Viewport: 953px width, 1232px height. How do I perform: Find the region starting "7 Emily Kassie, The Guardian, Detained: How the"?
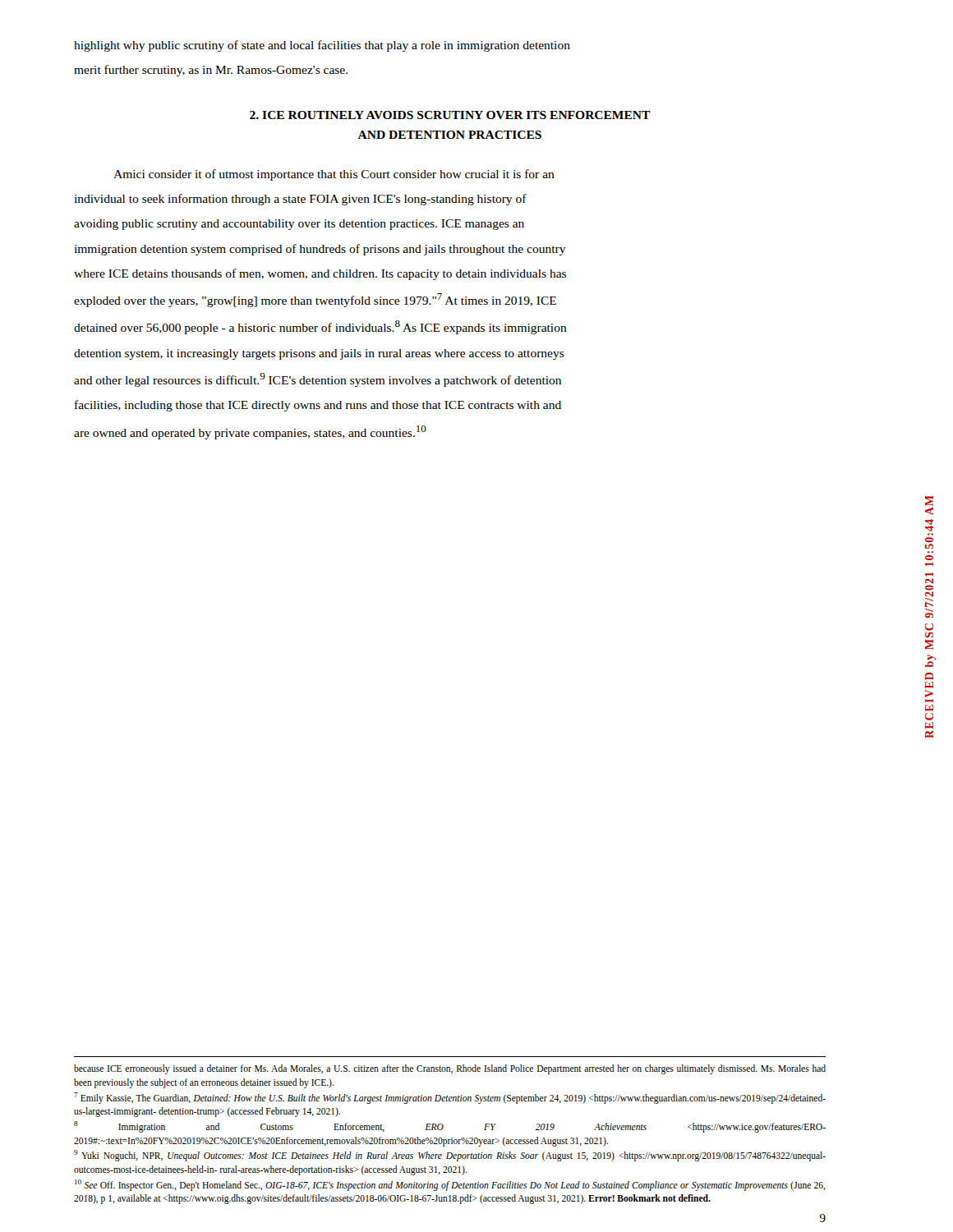click(450, 1104)
